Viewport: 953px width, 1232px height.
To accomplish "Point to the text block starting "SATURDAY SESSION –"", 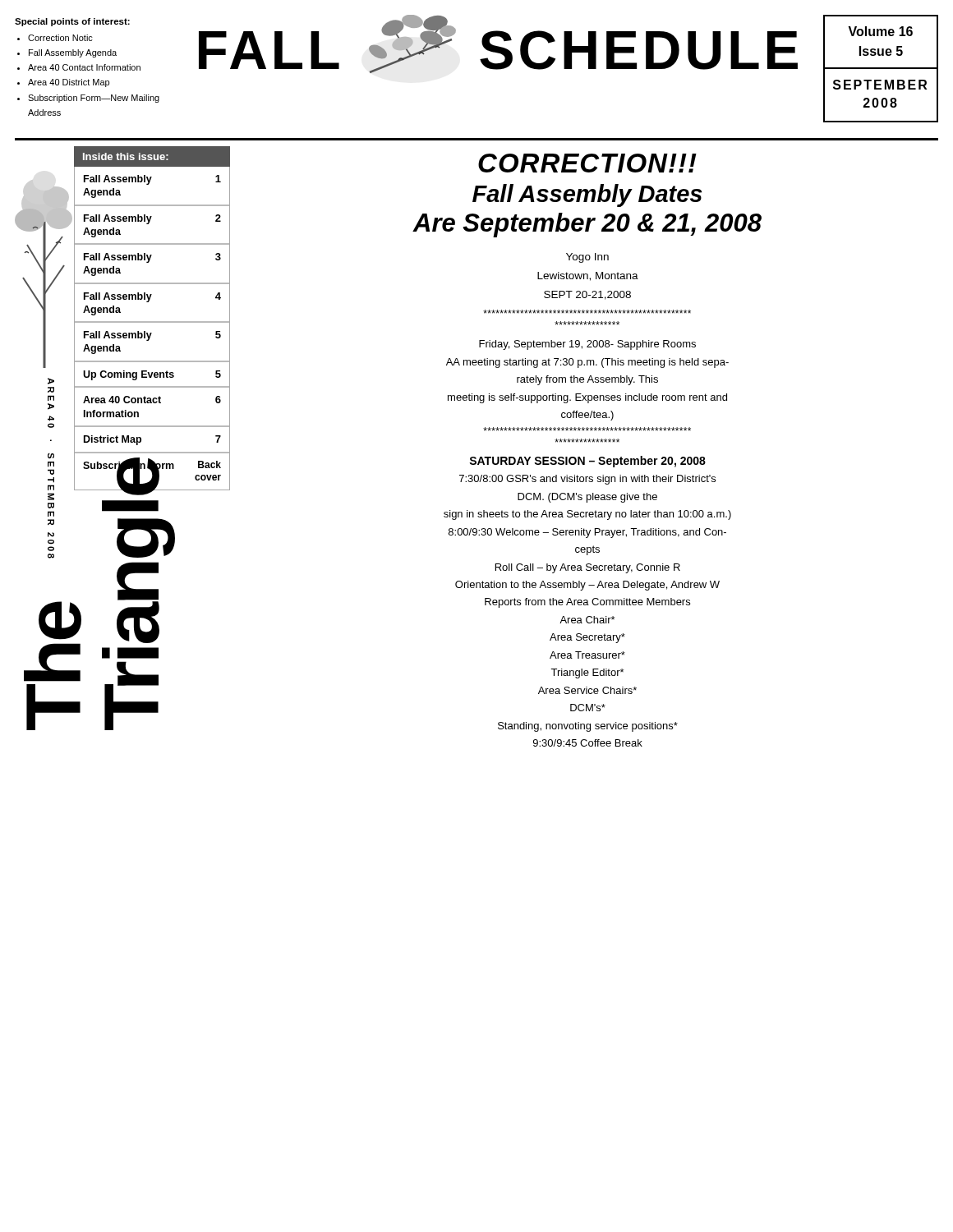I will (587, 461).
